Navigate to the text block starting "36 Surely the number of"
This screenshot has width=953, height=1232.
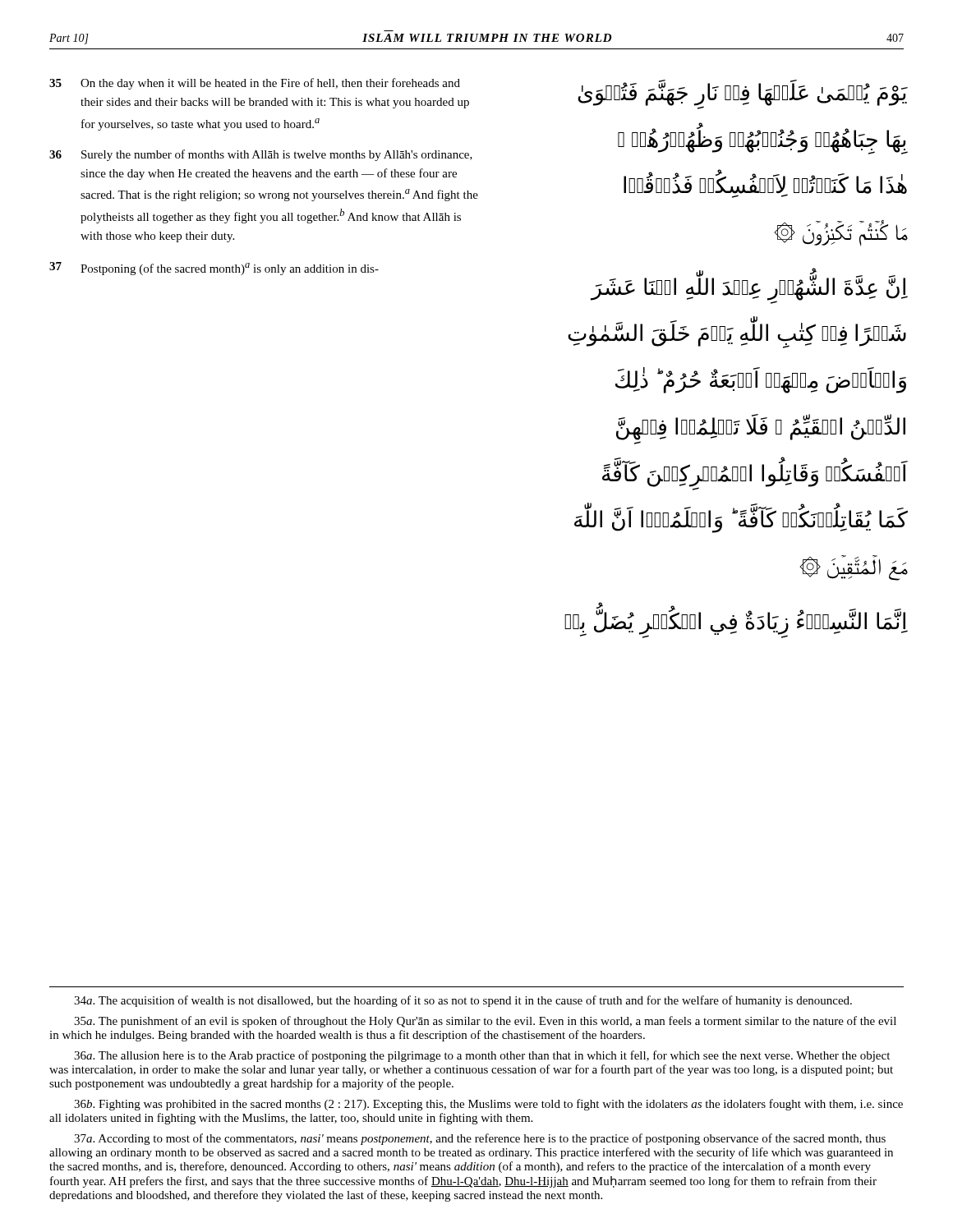pos(267,195)
